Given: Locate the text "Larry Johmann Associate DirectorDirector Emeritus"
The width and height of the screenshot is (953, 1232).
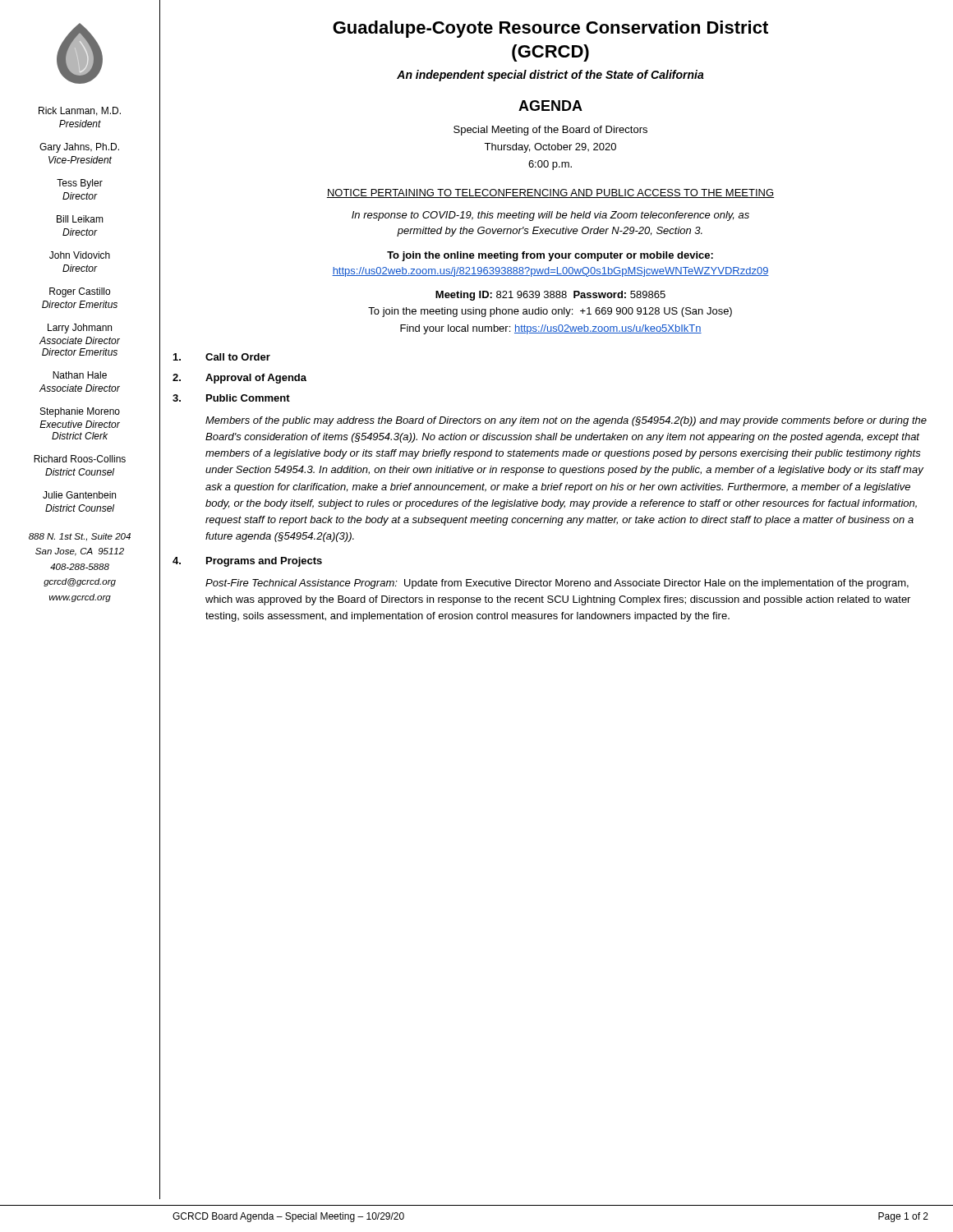Looking at the screenshot, I should point(80,340).
